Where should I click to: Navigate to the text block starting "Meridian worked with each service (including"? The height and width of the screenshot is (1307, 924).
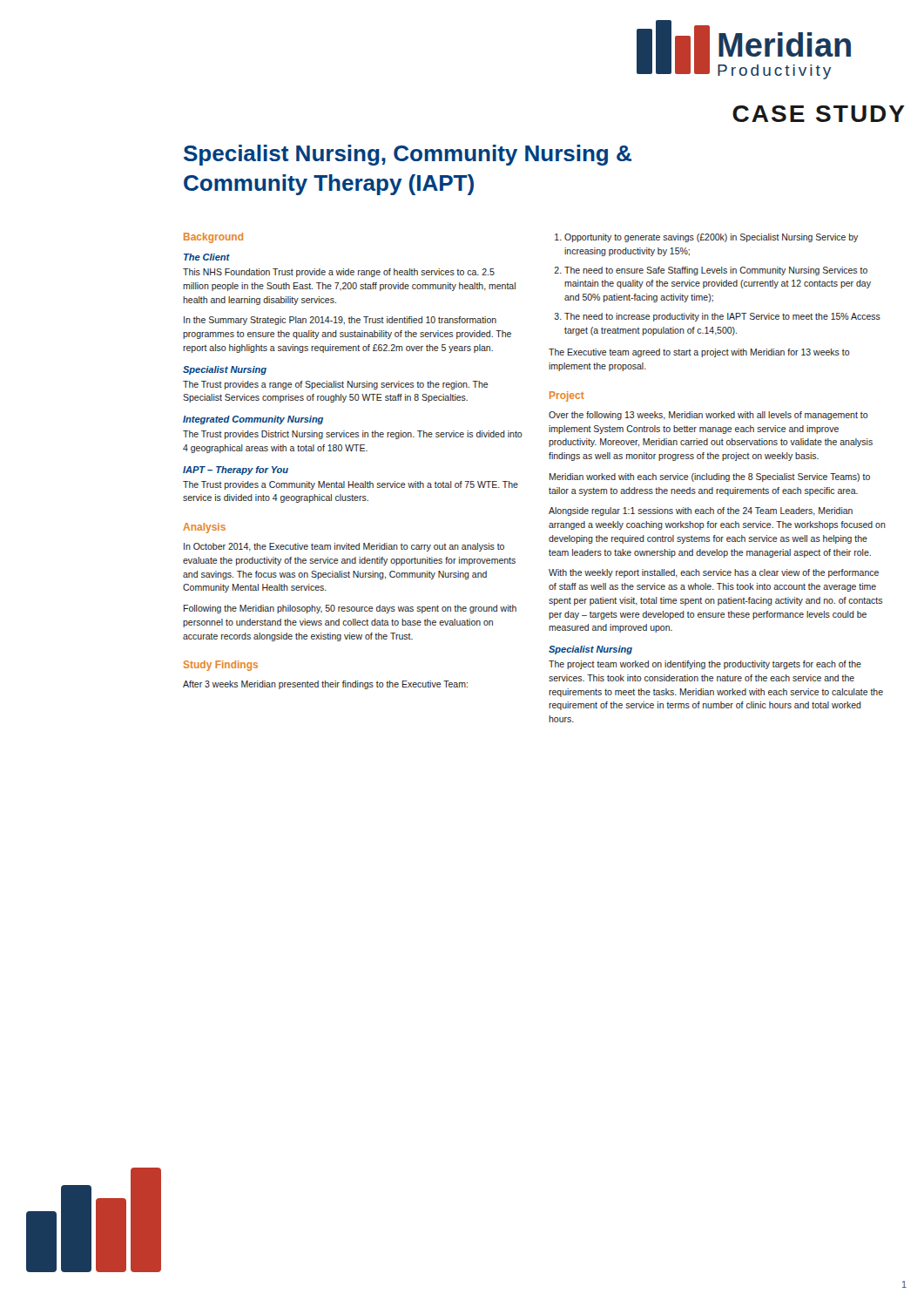709,483
